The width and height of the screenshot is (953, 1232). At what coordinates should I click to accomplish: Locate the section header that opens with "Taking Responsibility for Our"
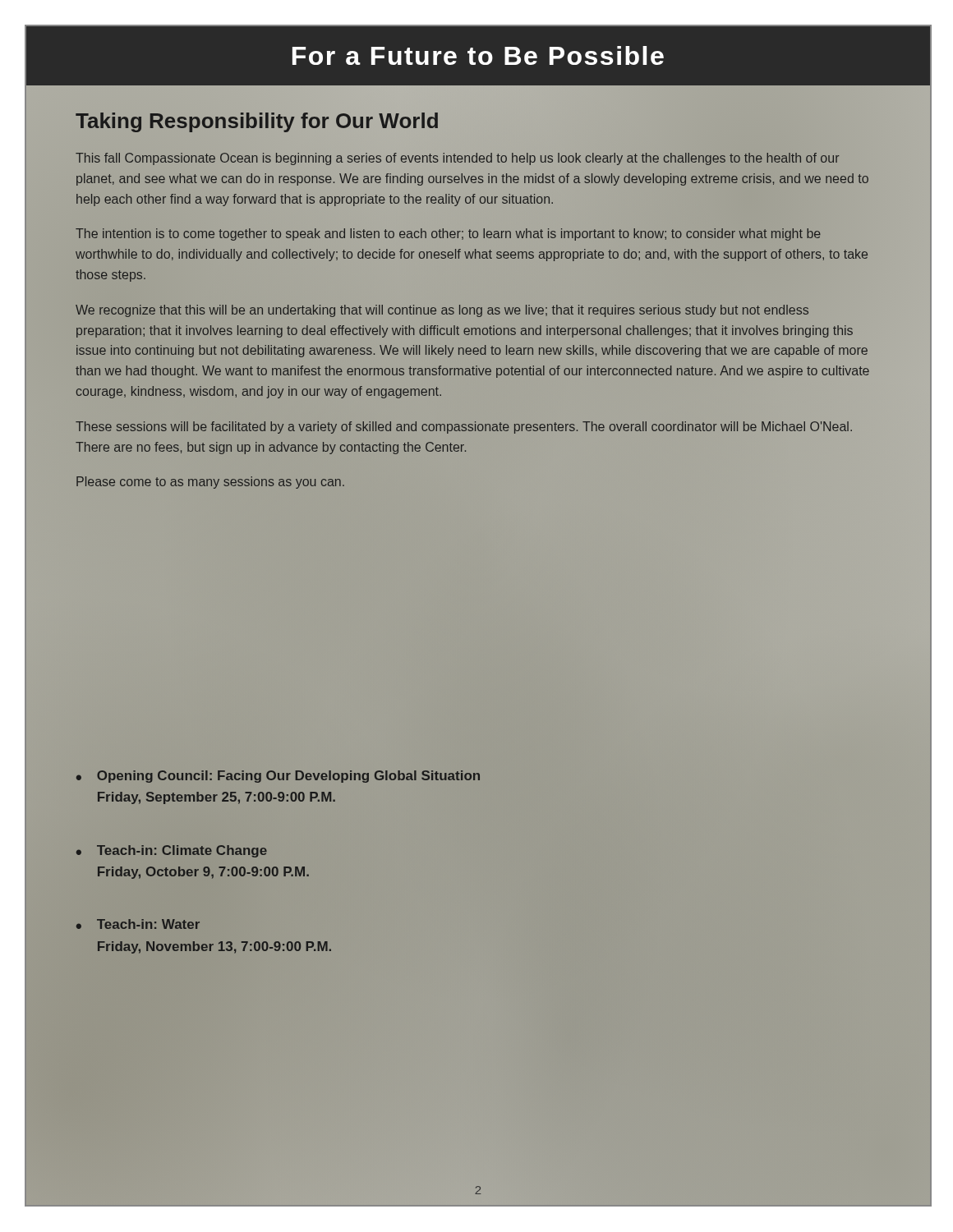point(257,121)
